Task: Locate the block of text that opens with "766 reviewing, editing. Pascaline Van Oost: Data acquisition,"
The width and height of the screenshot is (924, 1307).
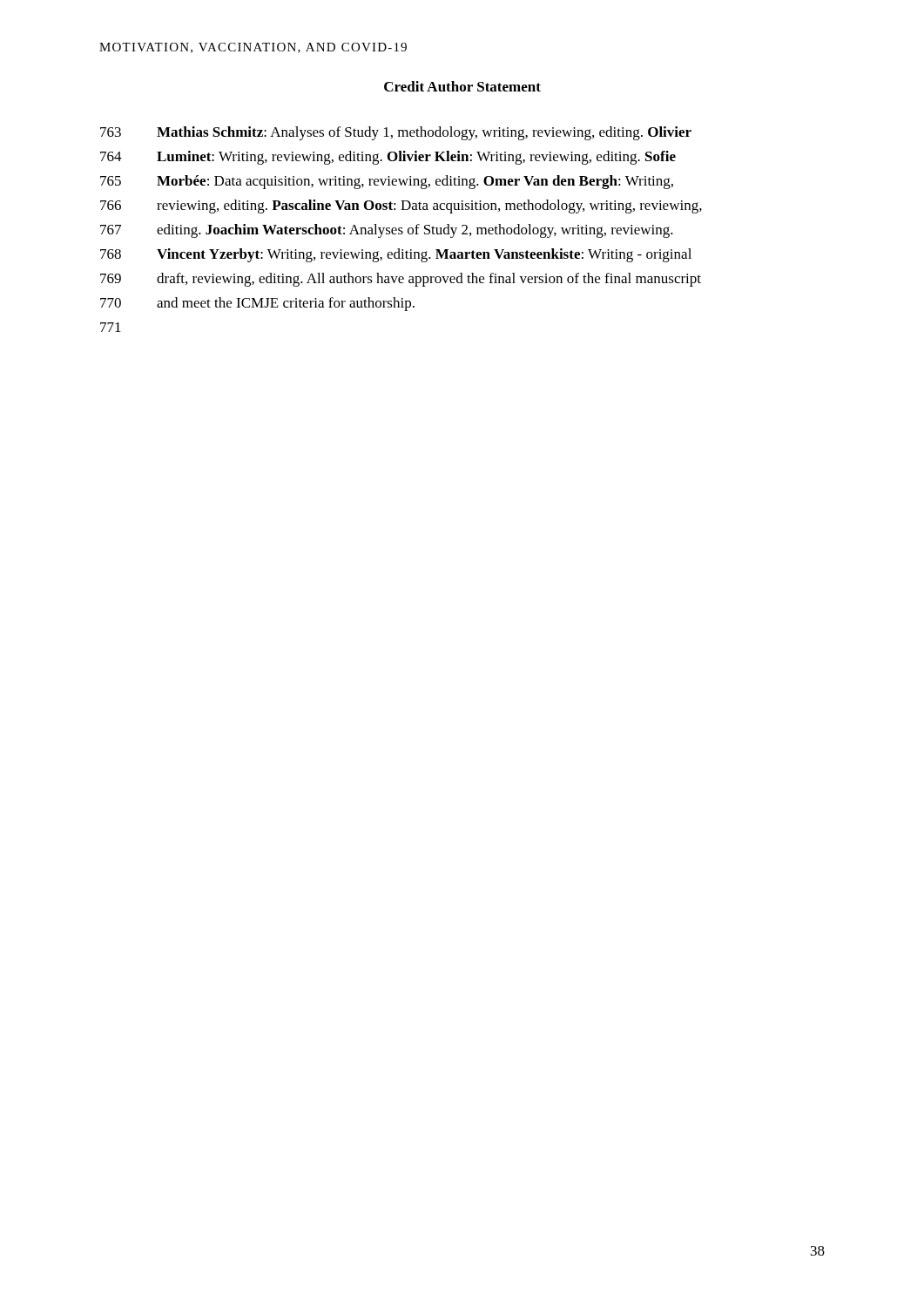Action: point(462,206)
